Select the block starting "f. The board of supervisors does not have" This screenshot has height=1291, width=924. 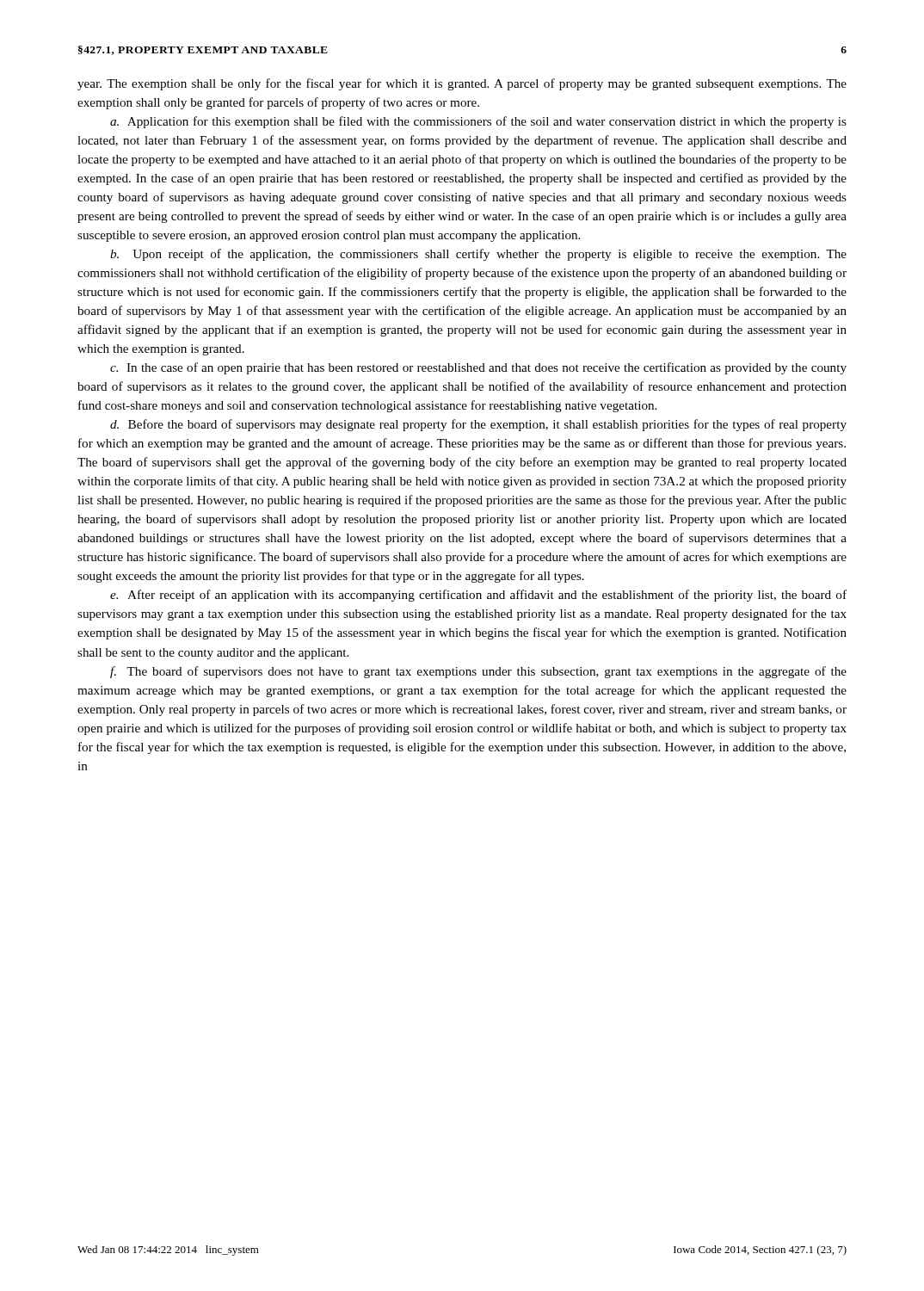point(462,718)
